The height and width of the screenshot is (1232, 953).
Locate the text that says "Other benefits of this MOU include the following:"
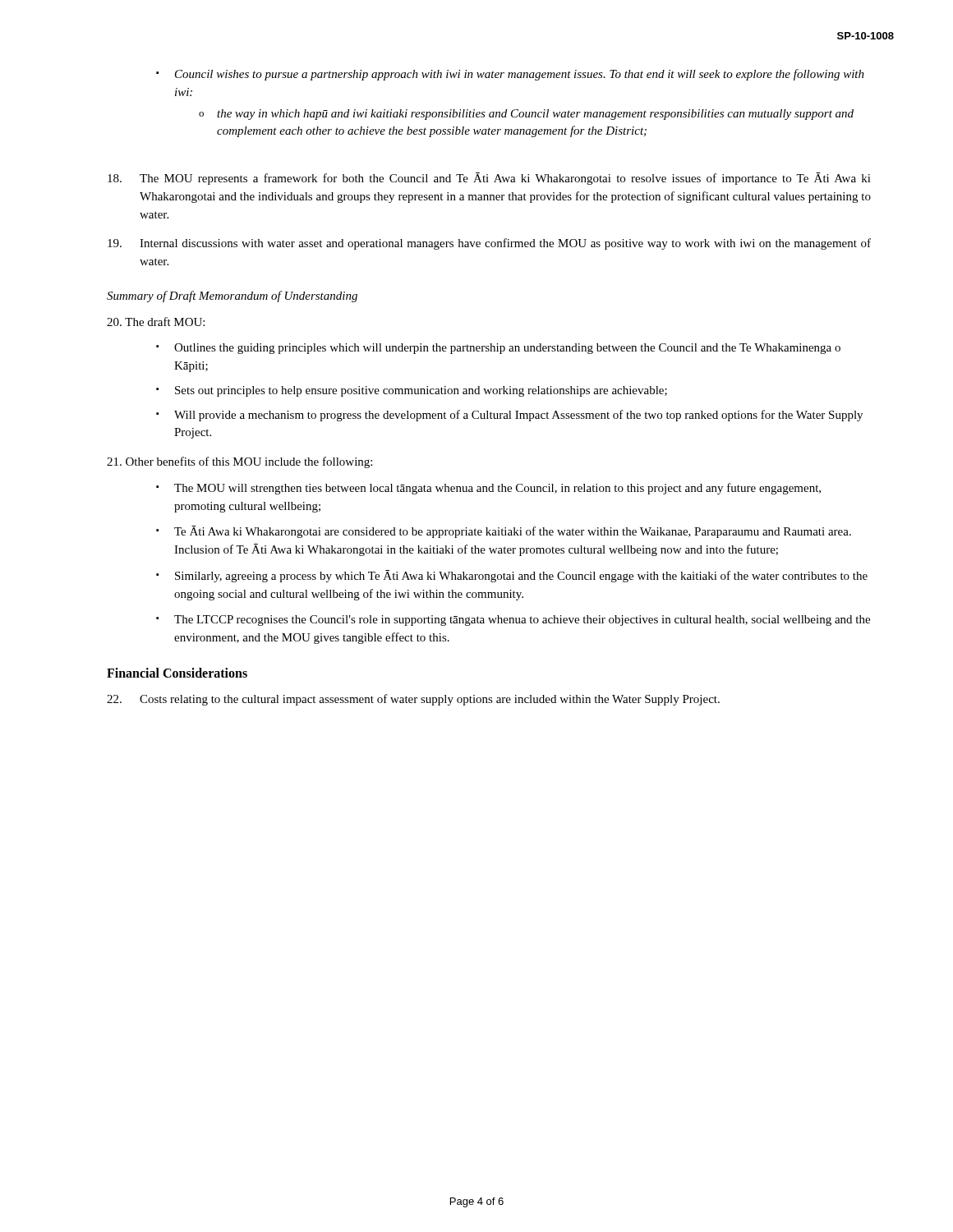click(240, 462)
